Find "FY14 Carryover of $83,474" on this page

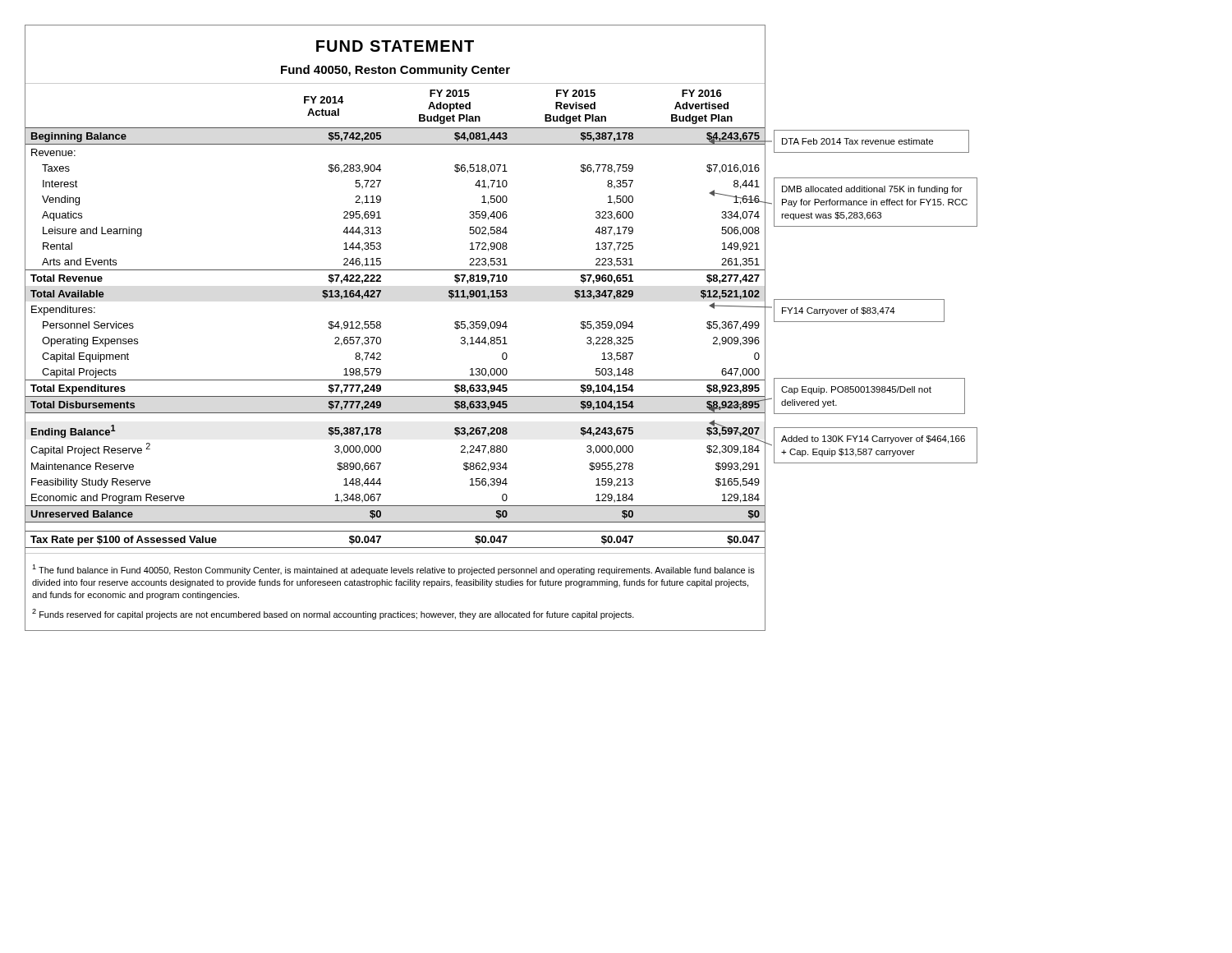tap(838, 311)
